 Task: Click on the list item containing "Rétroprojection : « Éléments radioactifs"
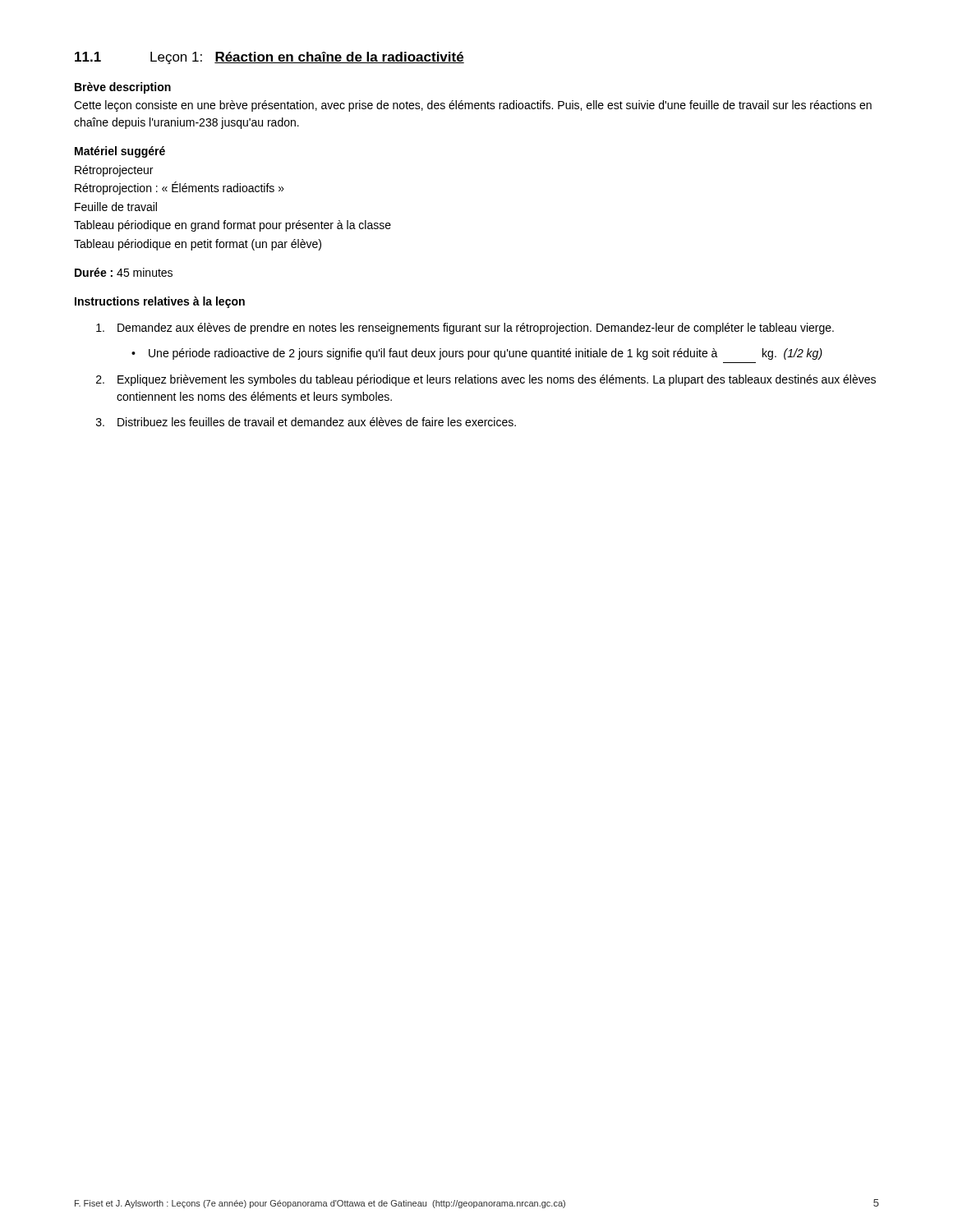coord(179,188)
